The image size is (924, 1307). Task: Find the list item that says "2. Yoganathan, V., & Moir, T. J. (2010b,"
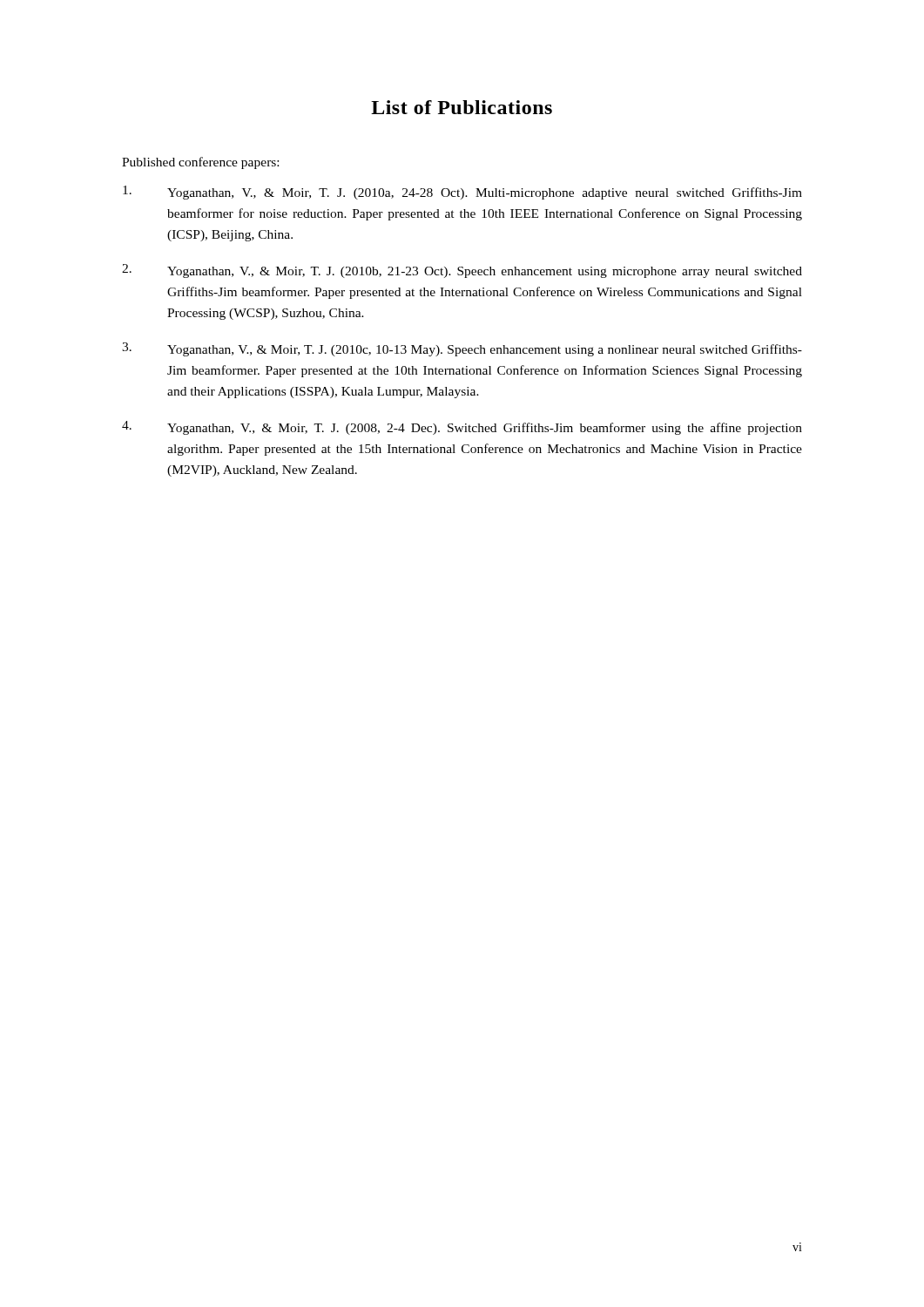click(x=462, y=292)
